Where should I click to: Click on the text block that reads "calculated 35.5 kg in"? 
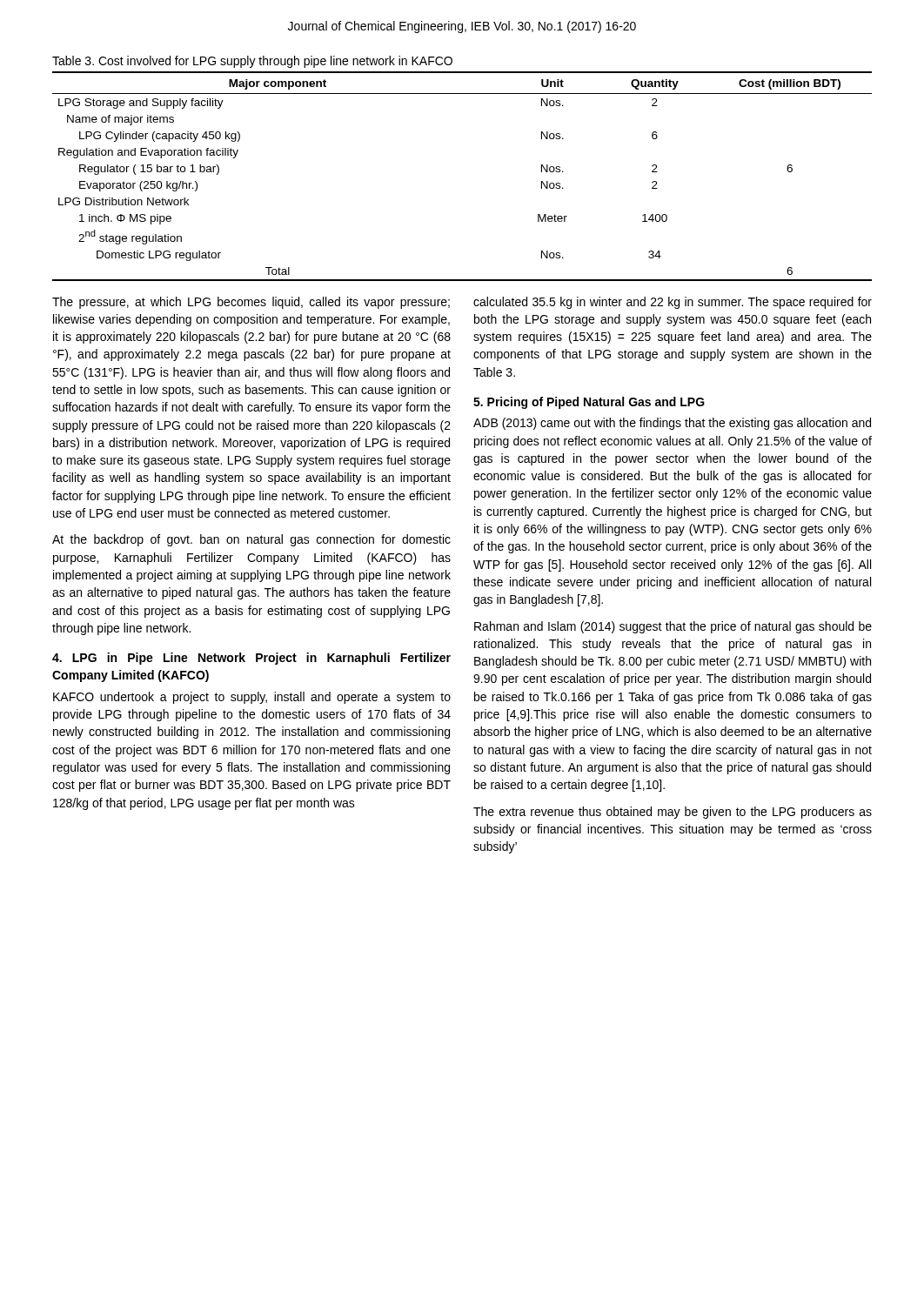pyautogui.click(x=673, y=337)
